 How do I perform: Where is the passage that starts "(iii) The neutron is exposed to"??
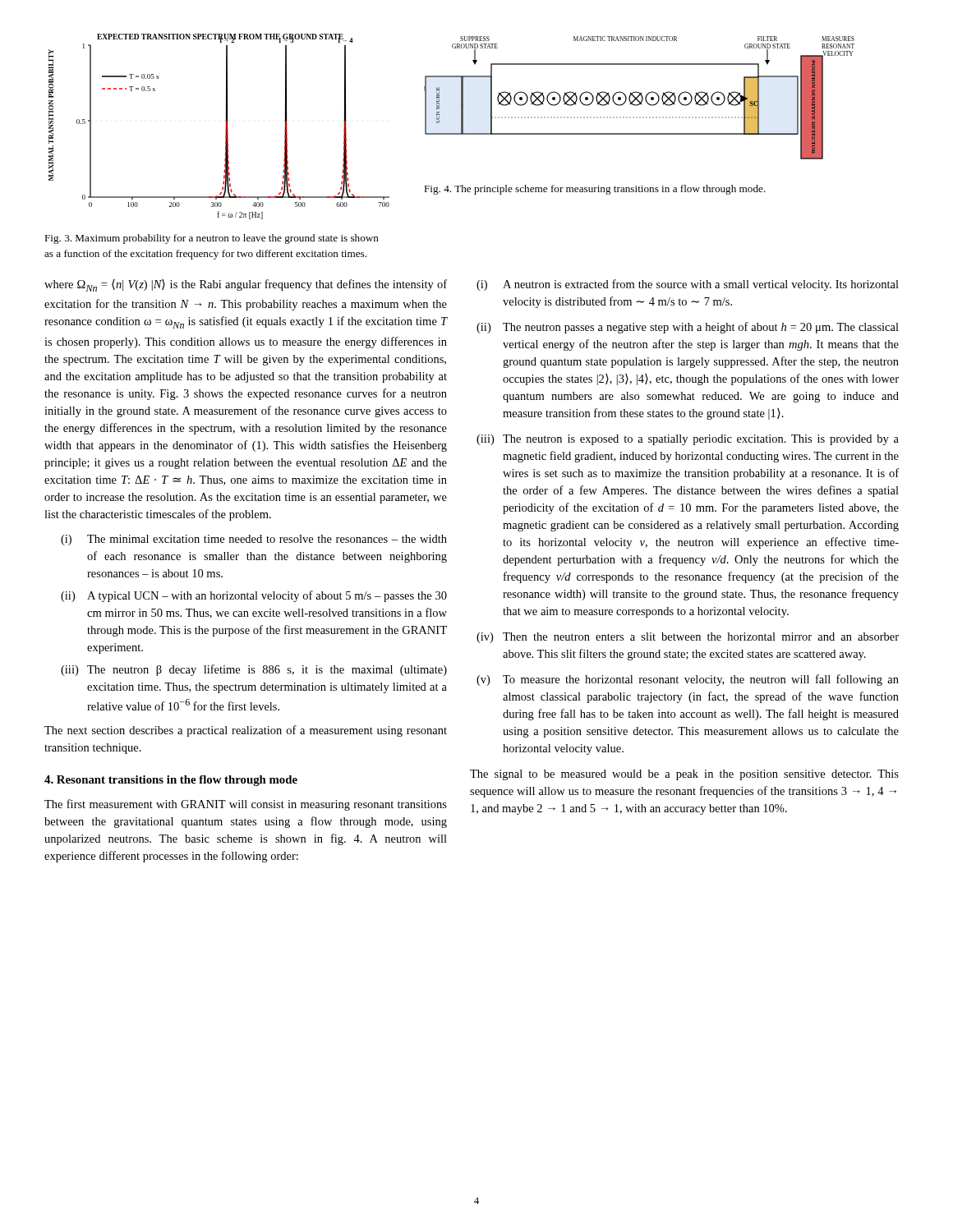[688, 525]
